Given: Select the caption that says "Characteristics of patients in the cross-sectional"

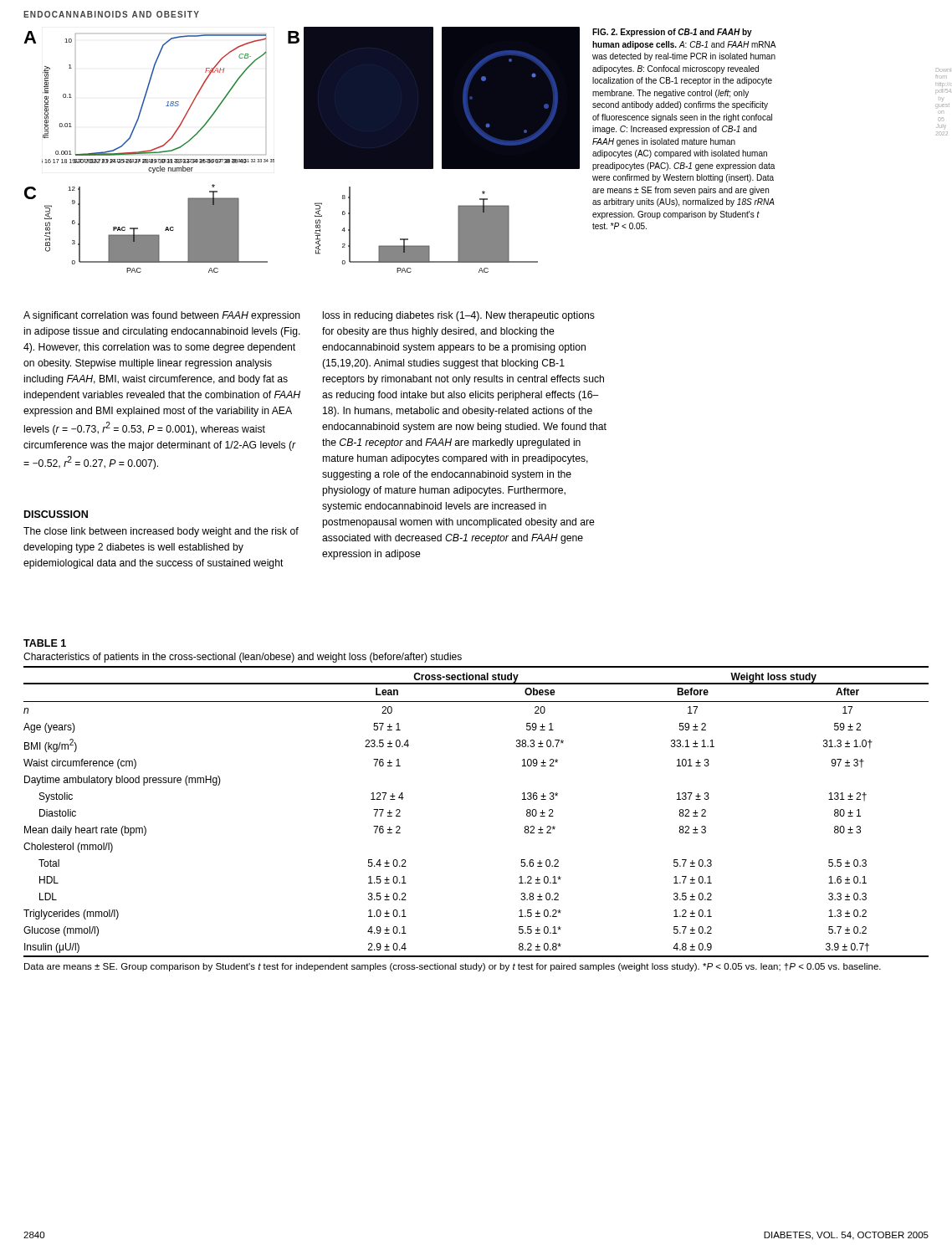Looking at the screenshot, I should 243,657.
